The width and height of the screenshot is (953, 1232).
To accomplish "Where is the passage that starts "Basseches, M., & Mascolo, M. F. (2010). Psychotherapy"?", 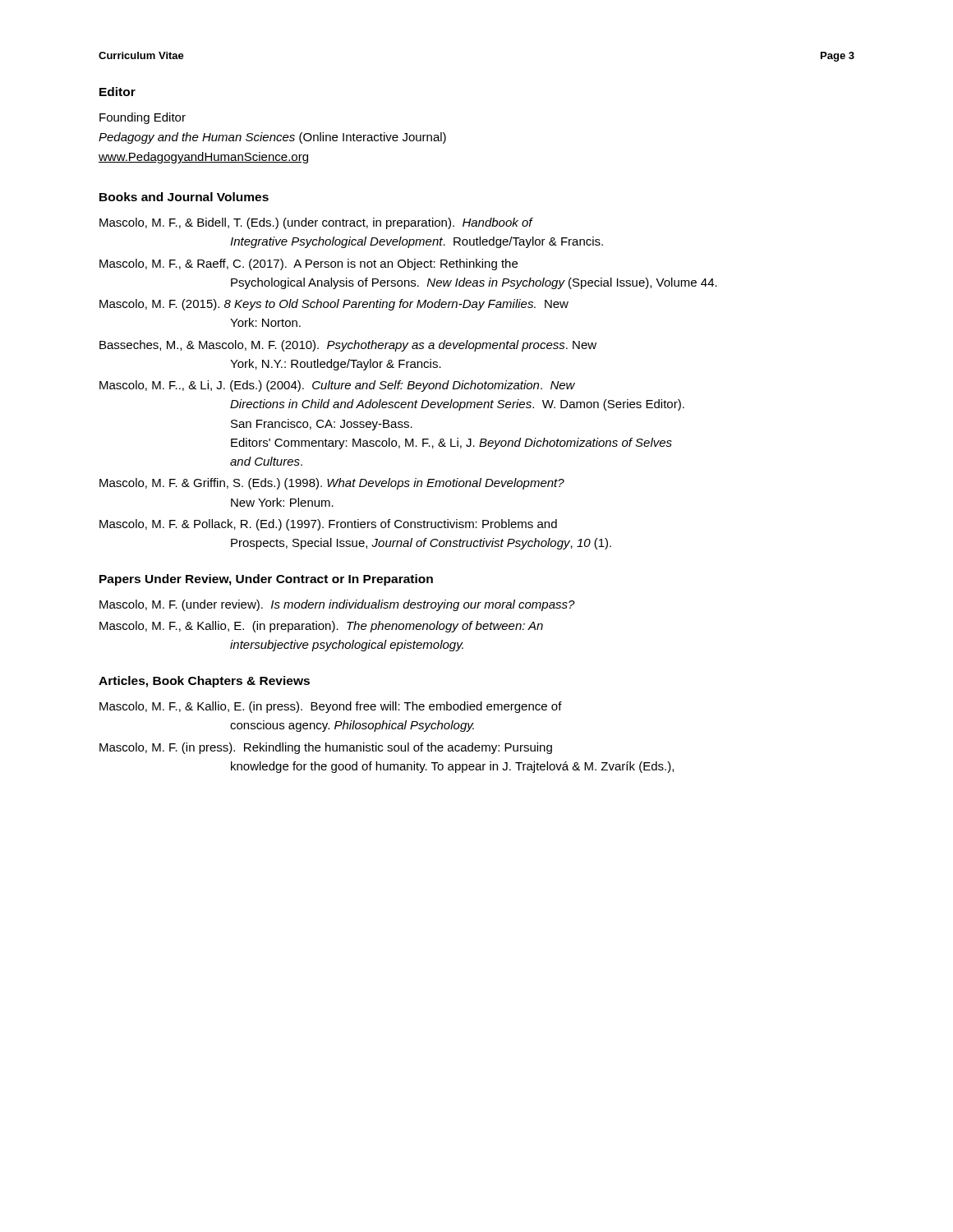I will (476, 355).
